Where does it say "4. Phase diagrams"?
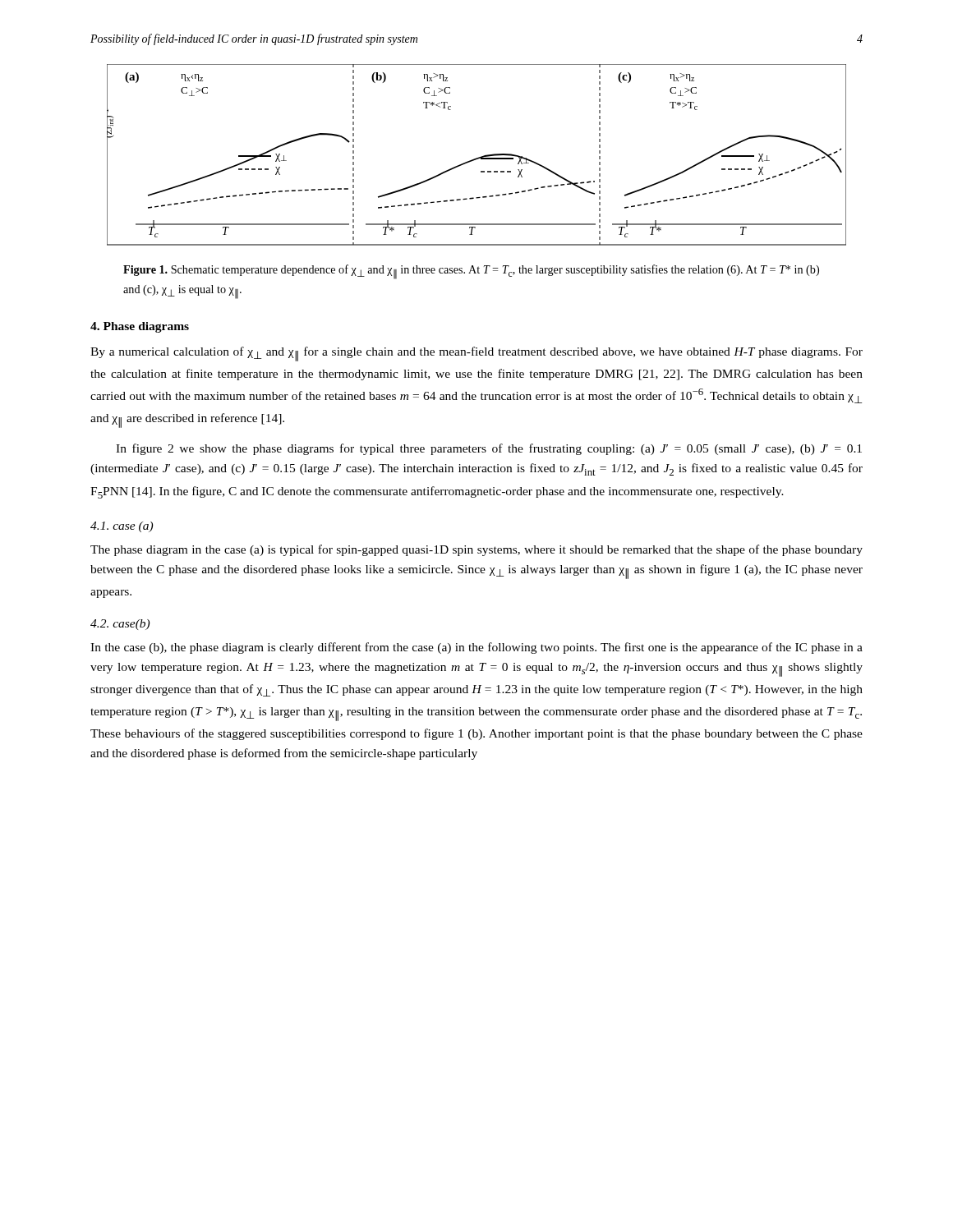953x1232 pixels. coord(140,326)
